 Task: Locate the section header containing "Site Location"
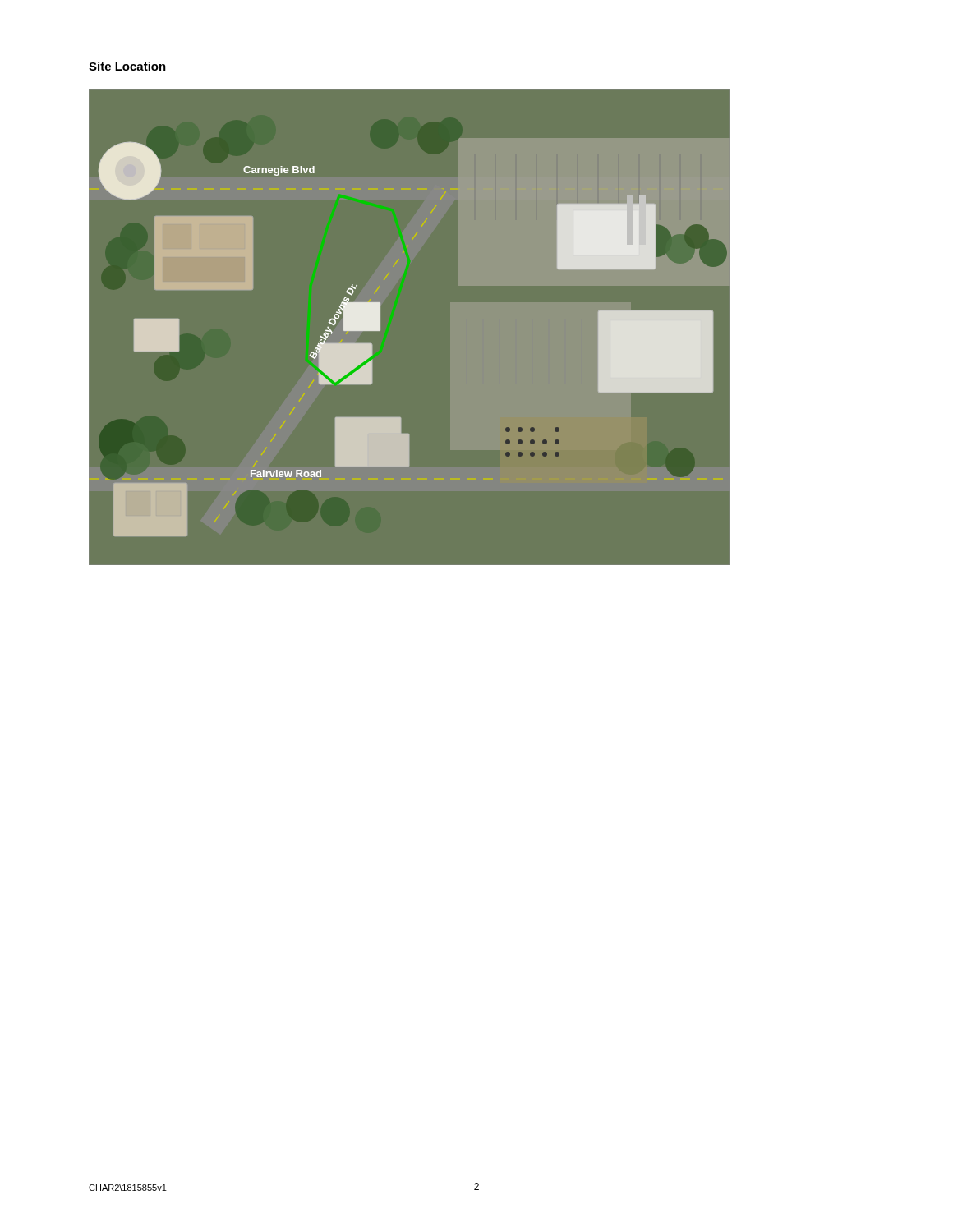127,66
